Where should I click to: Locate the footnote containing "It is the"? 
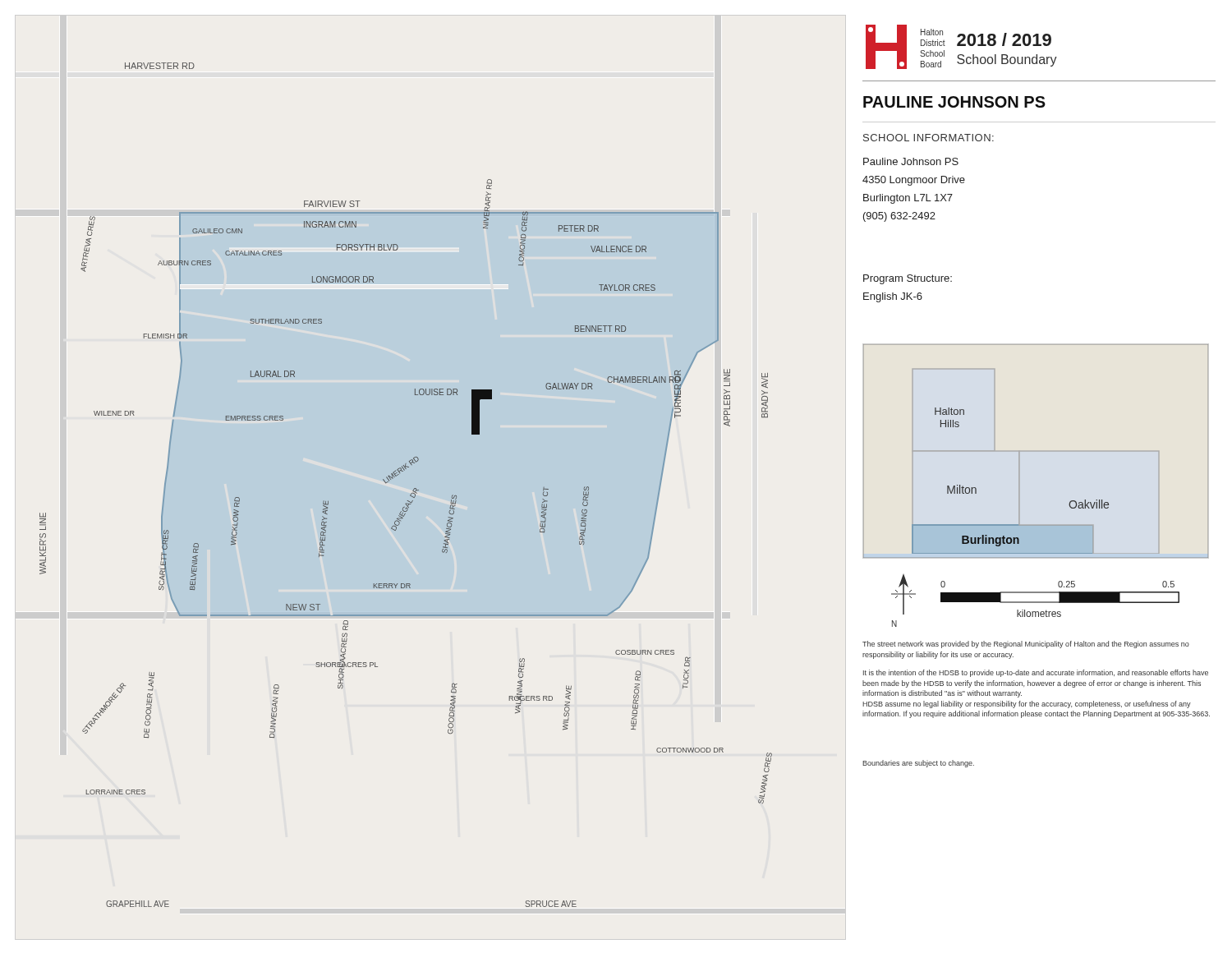(x=1036, y=694)
